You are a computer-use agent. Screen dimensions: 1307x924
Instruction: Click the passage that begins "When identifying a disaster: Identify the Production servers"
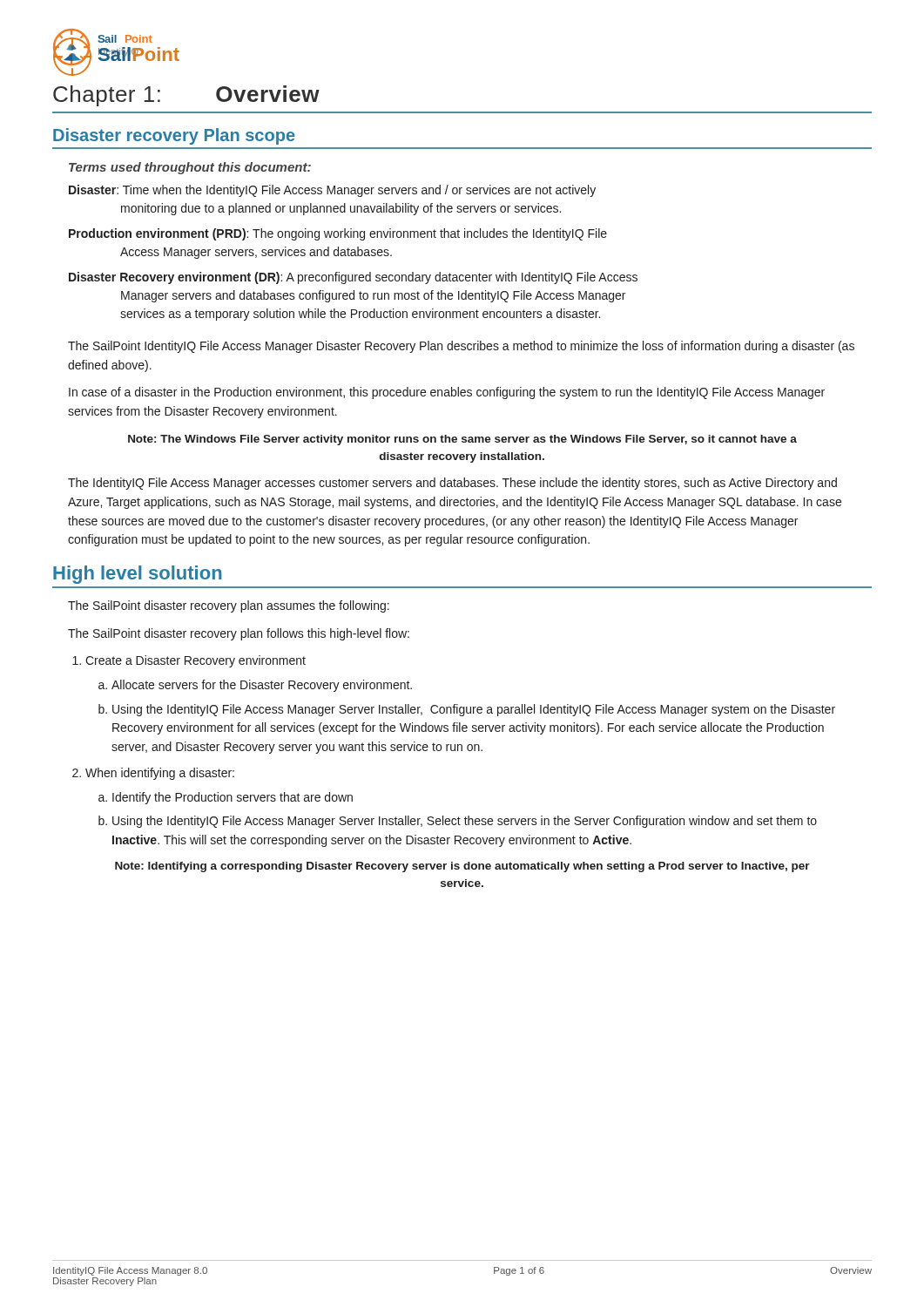point(471,808)
